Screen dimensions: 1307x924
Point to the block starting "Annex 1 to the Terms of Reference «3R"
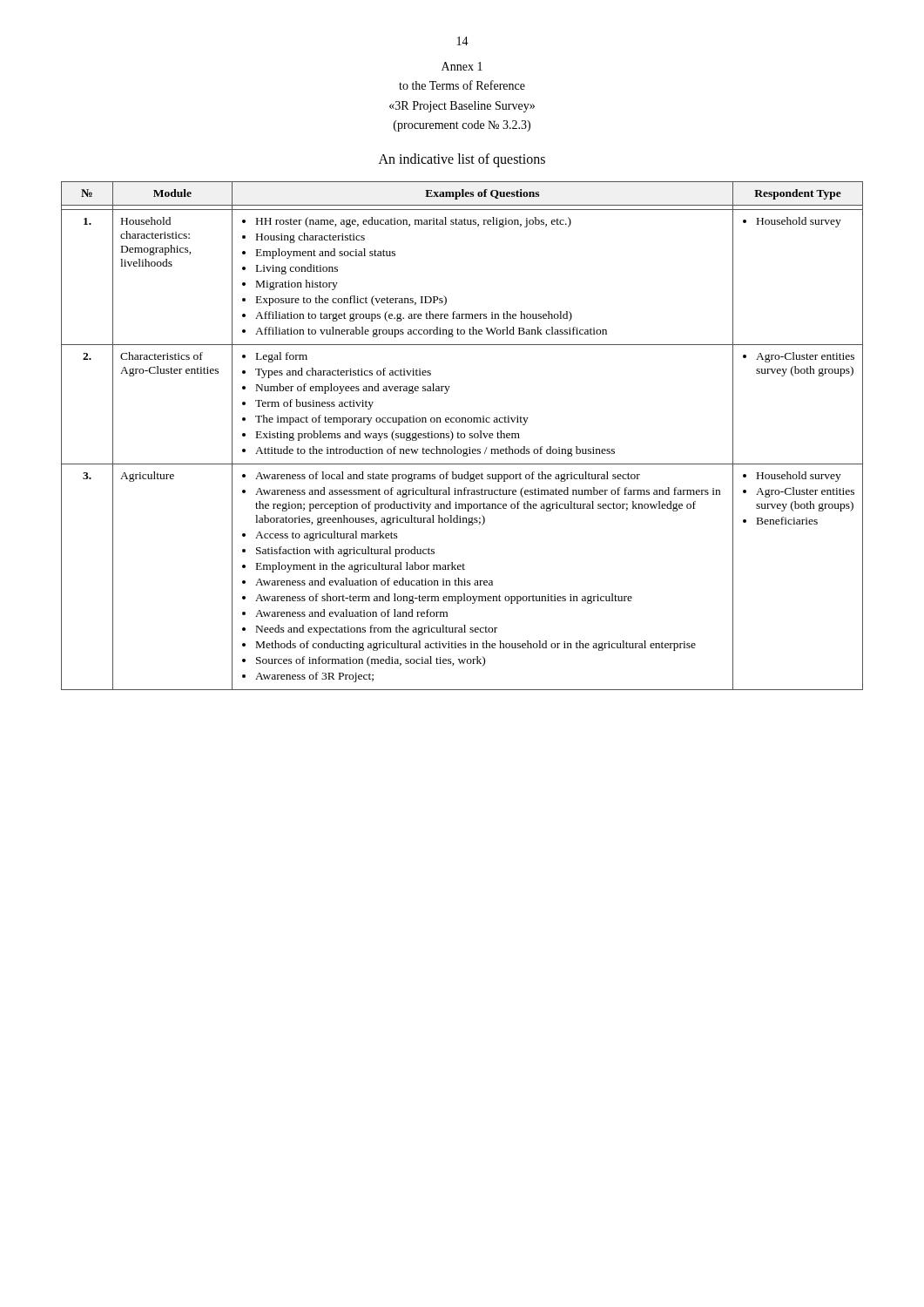point(462,96)
